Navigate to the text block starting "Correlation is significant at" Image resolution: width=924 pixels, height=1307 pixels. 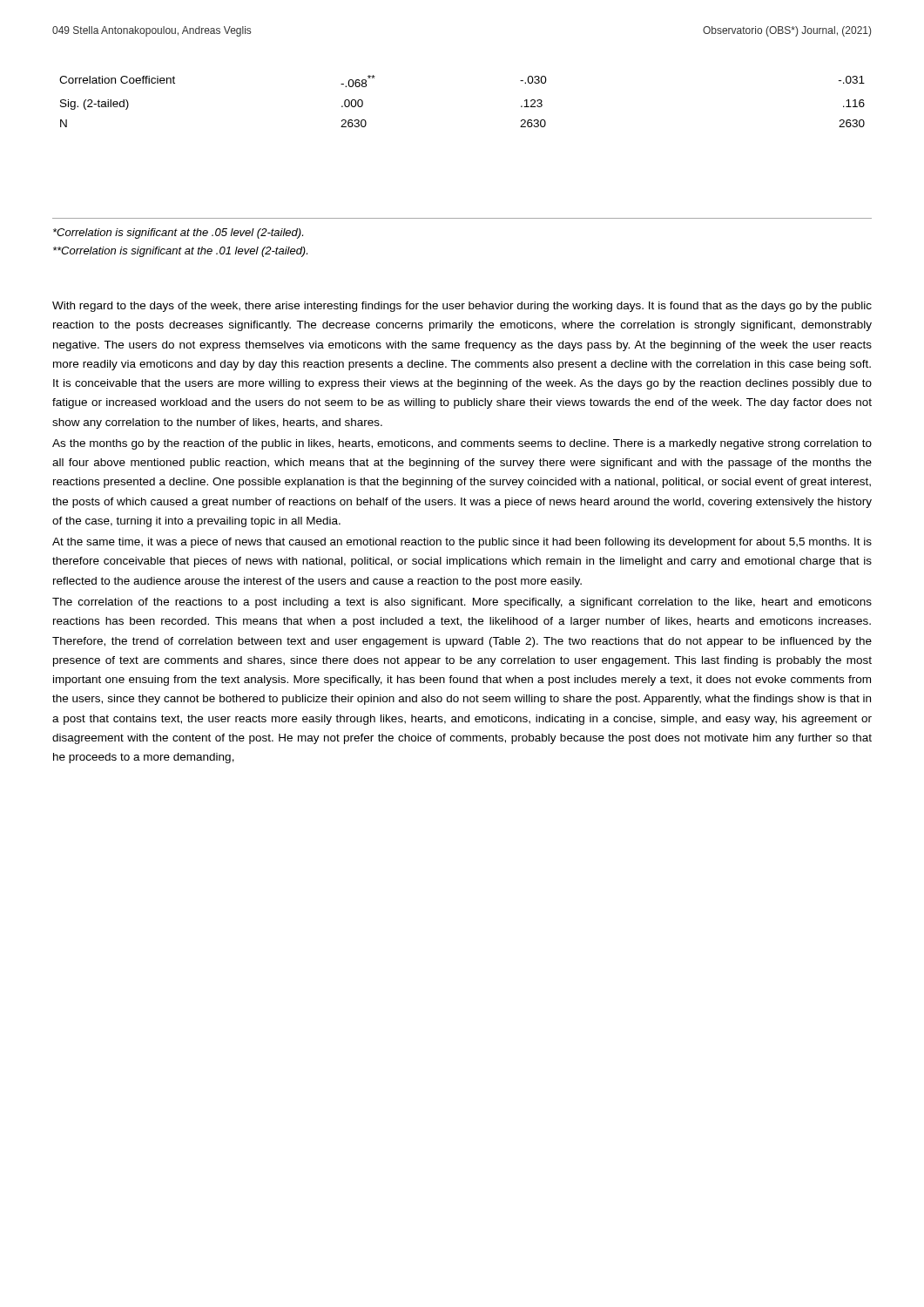pyautogui.click(x=178, y=234)
